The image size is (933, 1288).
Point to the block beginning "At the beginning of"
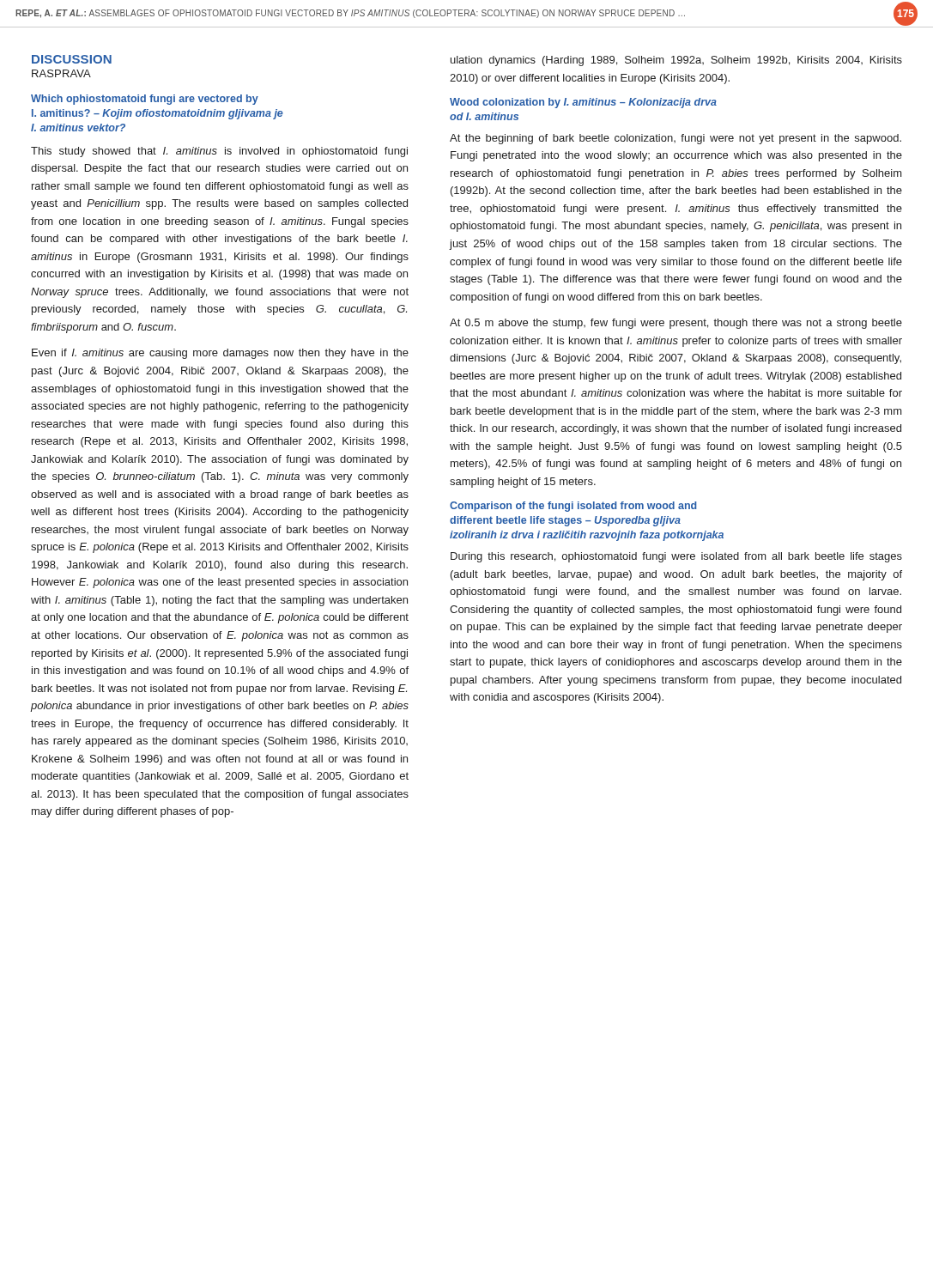676,217
